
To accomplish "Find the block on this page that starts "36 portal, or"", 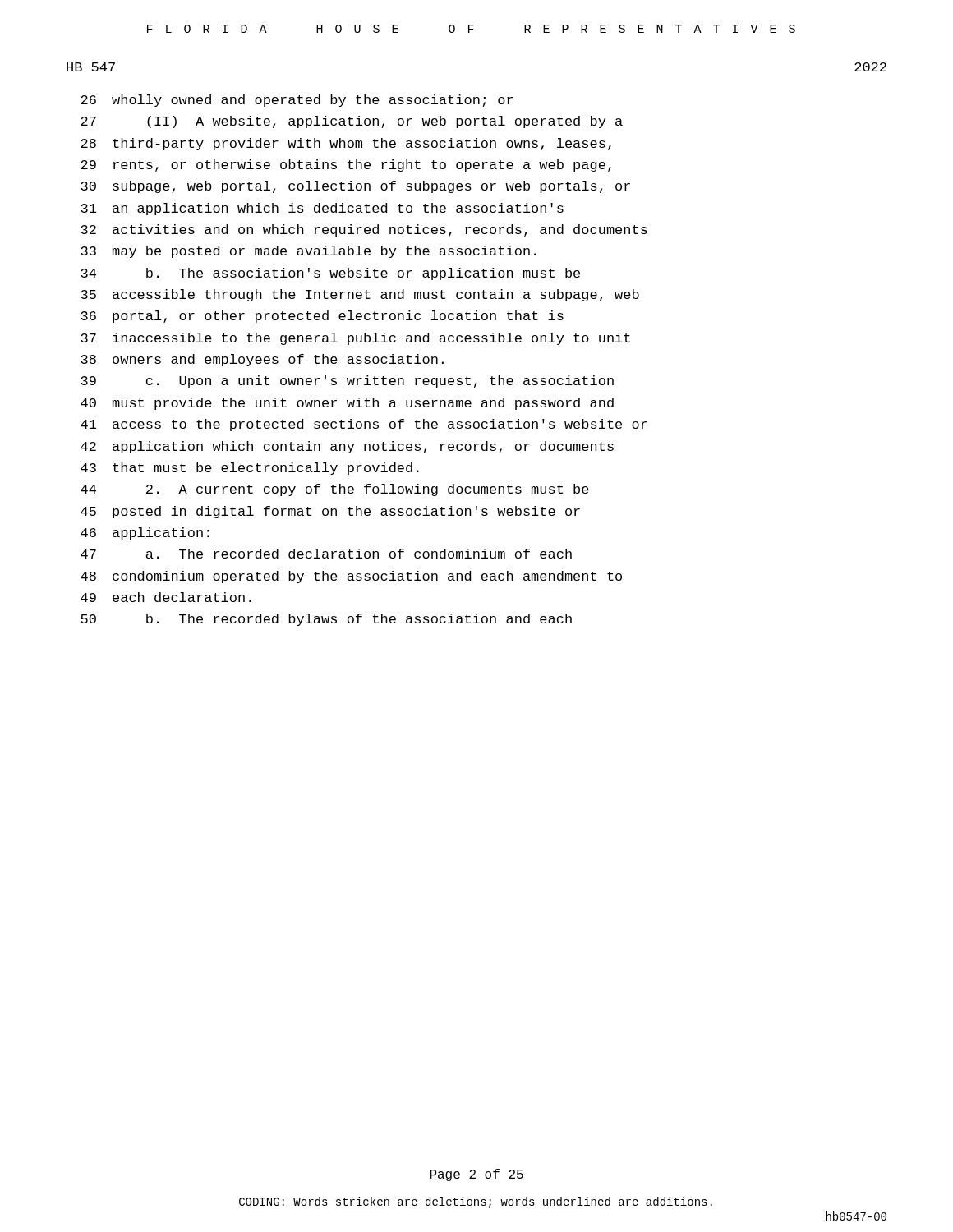I will (x=476, y=318).
